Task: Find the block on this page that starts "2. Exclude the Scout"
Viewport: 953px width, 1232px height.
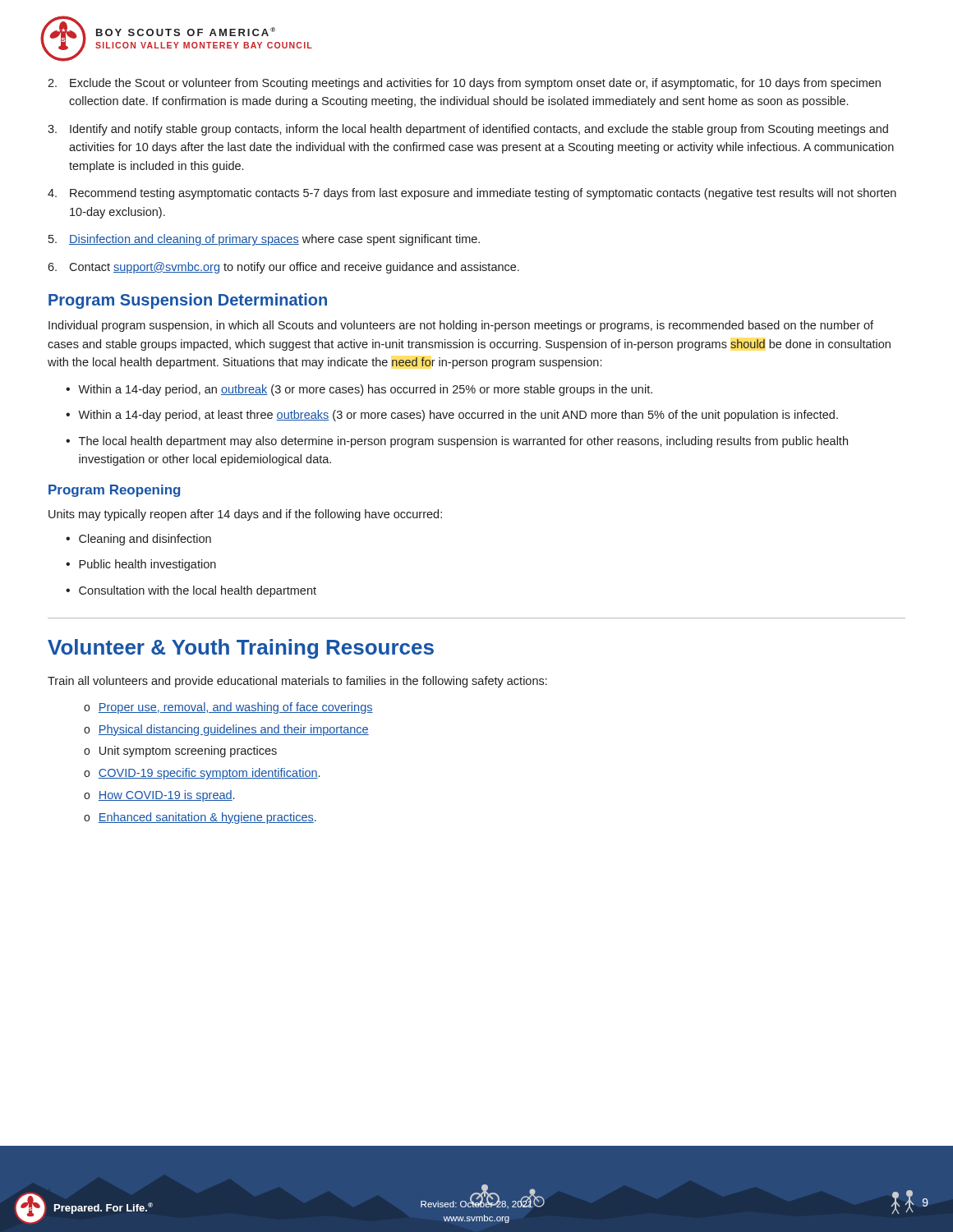Action: point(476,92)
